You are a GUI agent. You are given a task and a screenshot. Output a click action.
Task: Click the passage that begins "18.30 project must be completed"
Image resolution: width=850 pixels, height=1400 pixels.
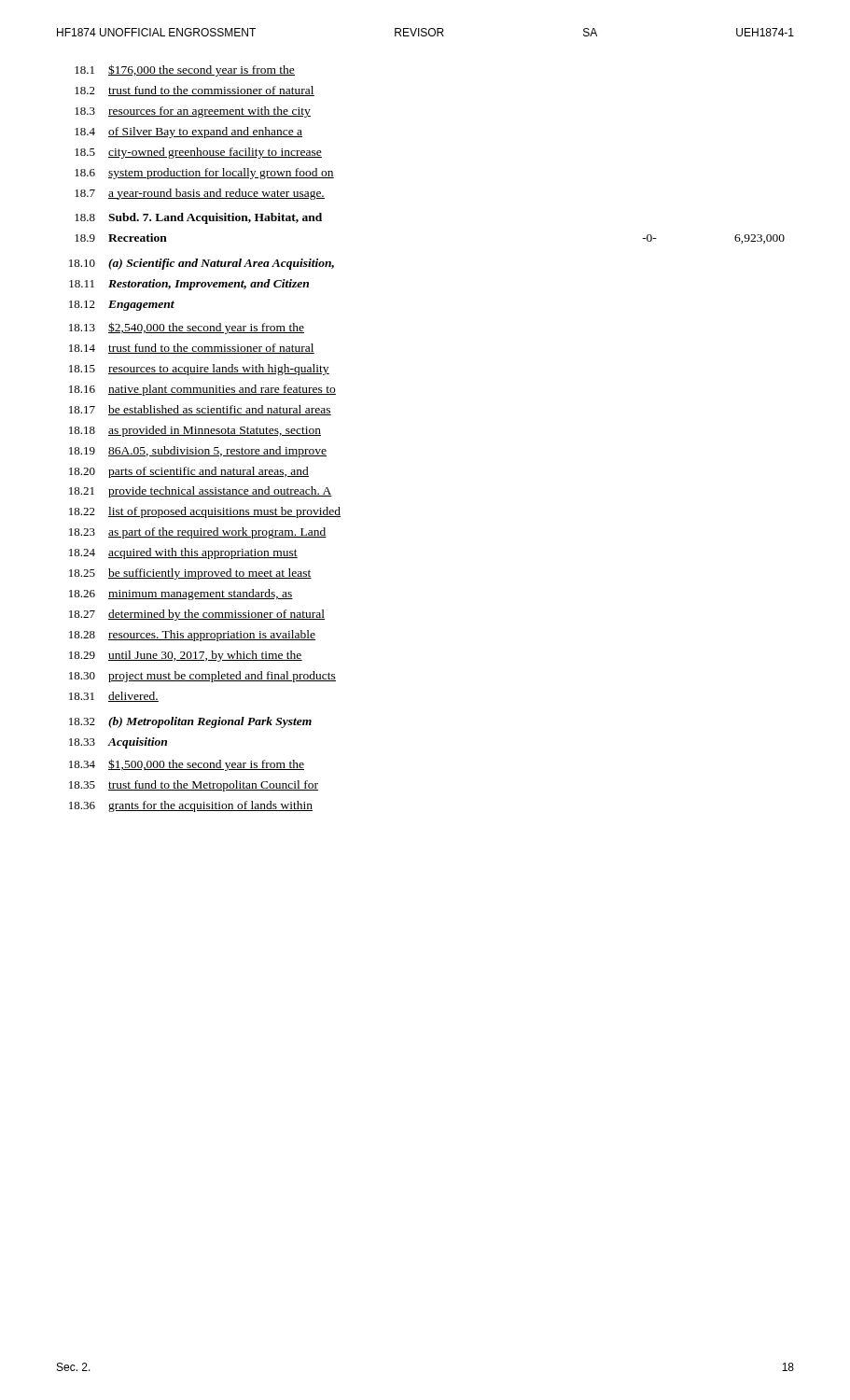coord(322,676)
